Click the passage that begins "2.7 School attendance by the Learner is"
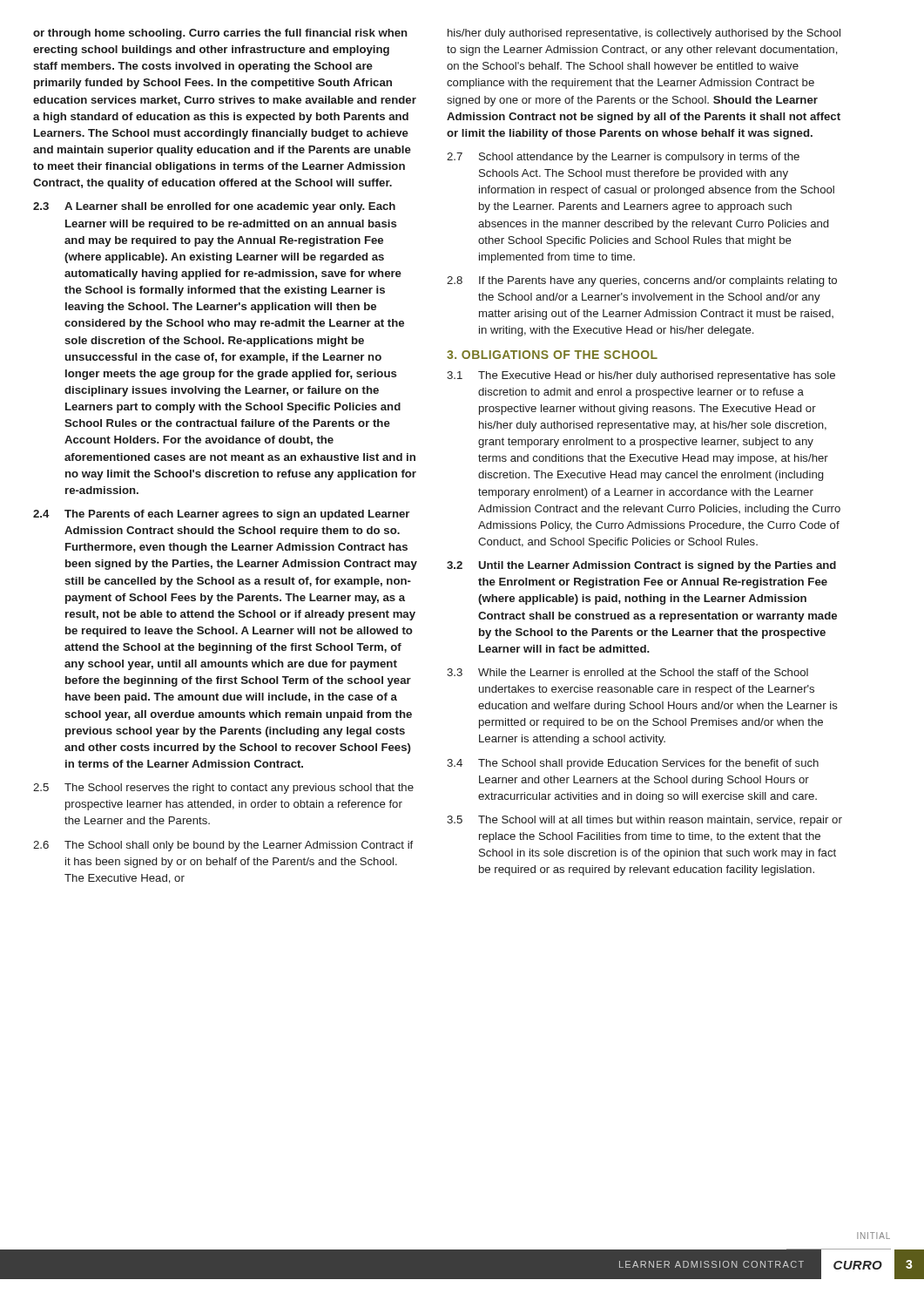The height and width of the screenshot is (1307, 924). [x=645, y=206]
